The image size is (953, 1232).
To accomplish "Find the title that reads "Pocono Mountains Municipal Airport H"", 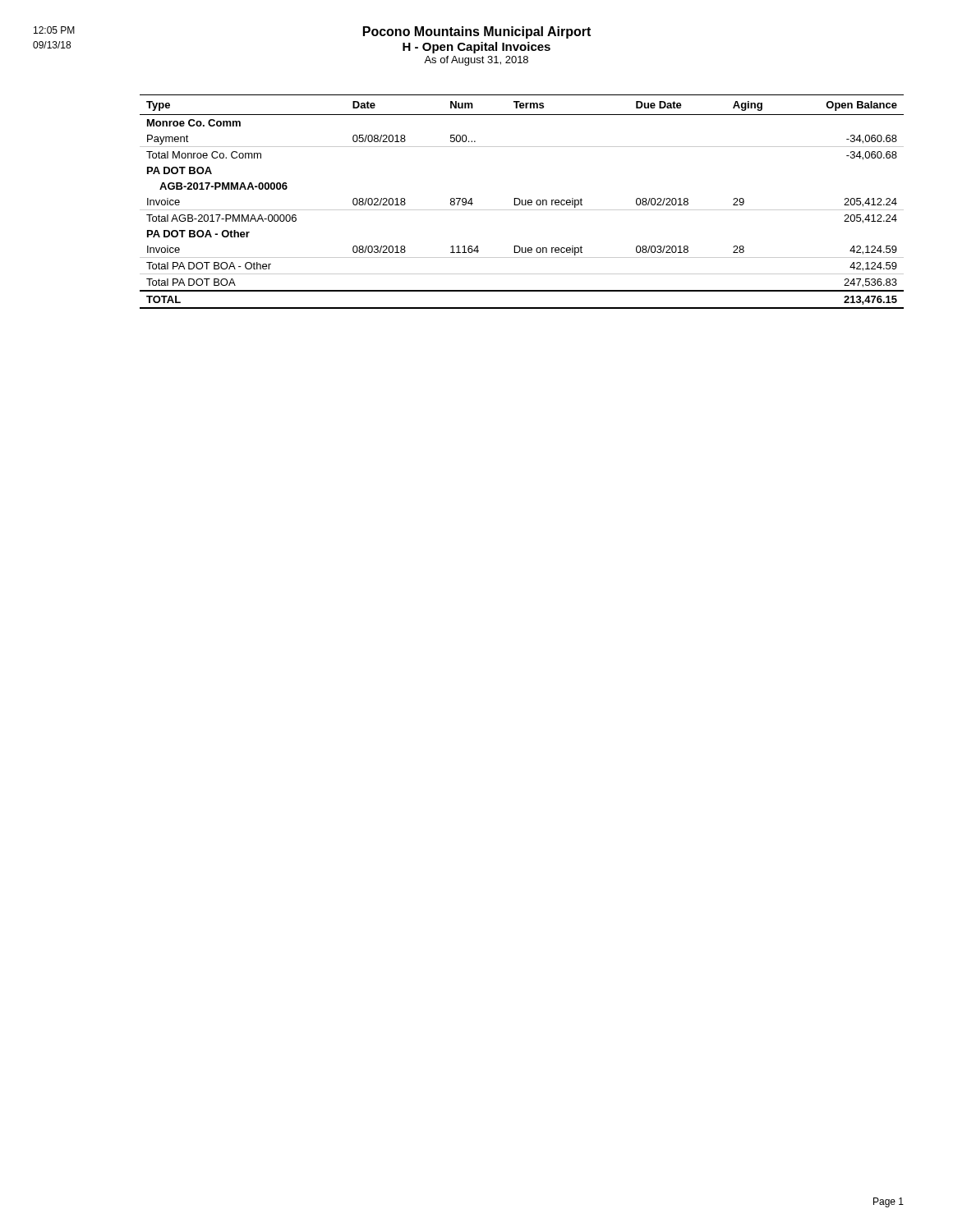I will [x=476, y=45].
